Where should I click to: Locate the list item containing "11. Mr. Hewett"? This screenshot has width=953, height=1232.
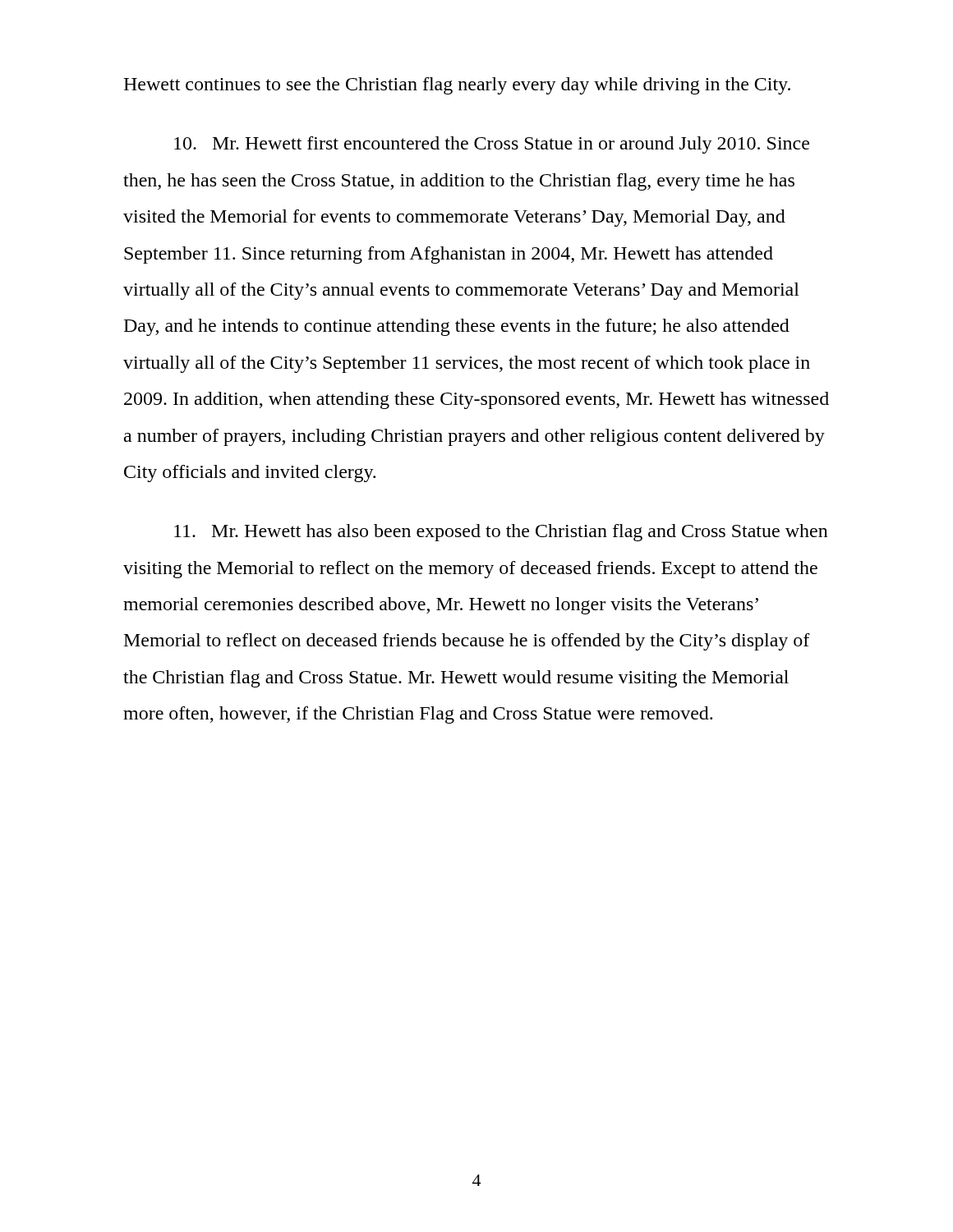(501, 533)
